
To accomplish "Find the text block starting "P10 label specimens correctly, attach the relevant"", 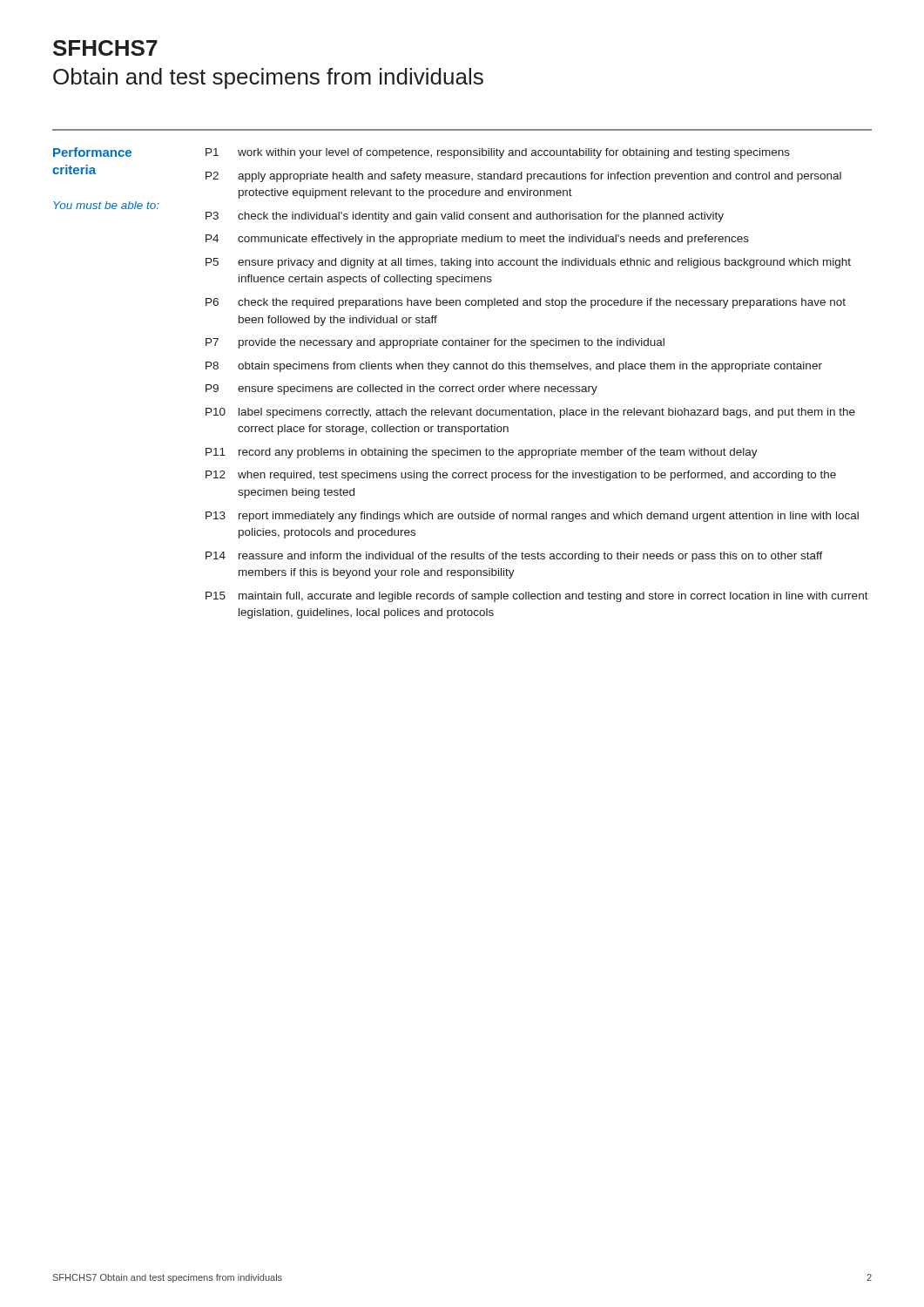I will click(538, 420).
